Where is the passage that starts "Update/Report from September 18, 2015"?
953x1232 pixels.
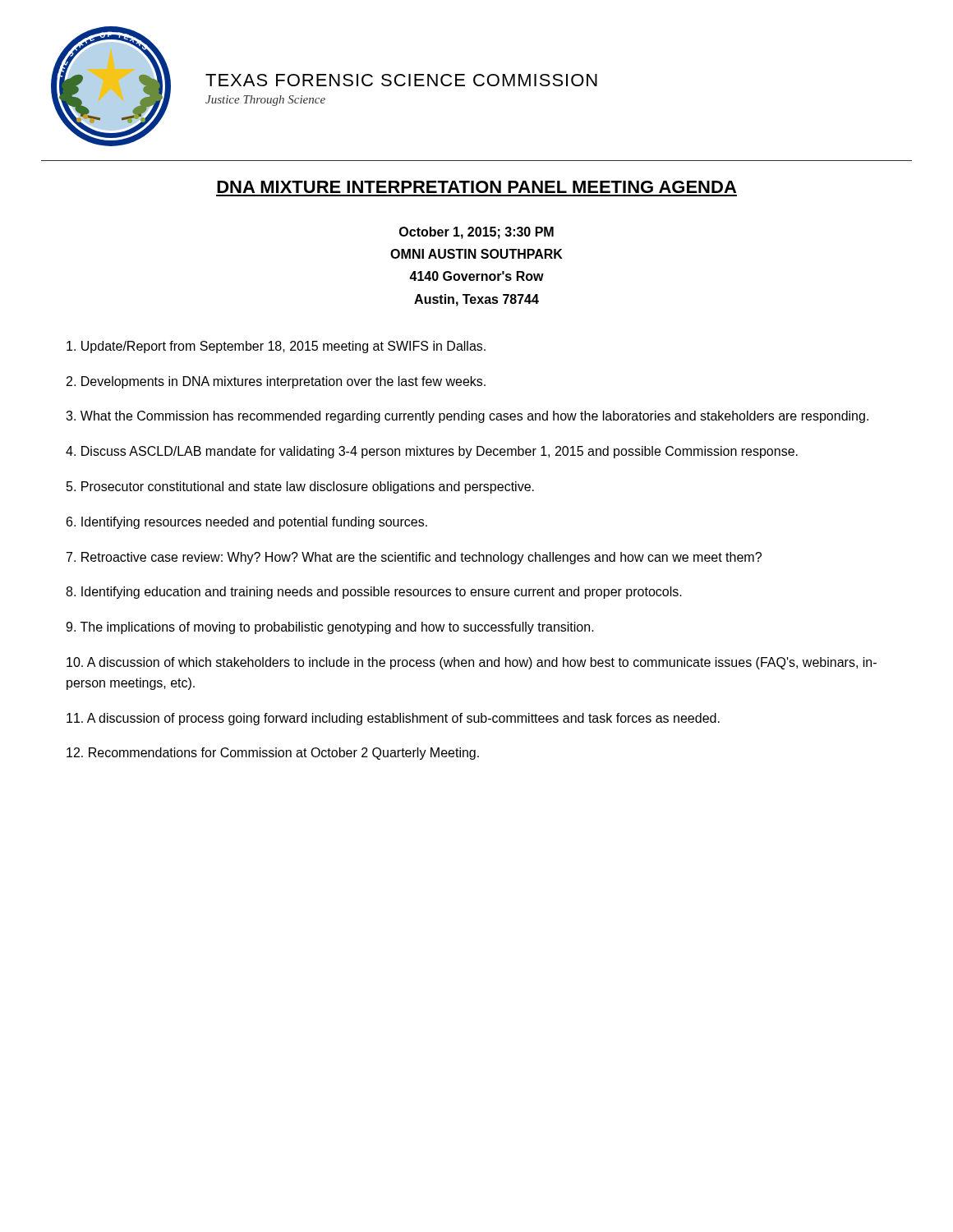476,347
